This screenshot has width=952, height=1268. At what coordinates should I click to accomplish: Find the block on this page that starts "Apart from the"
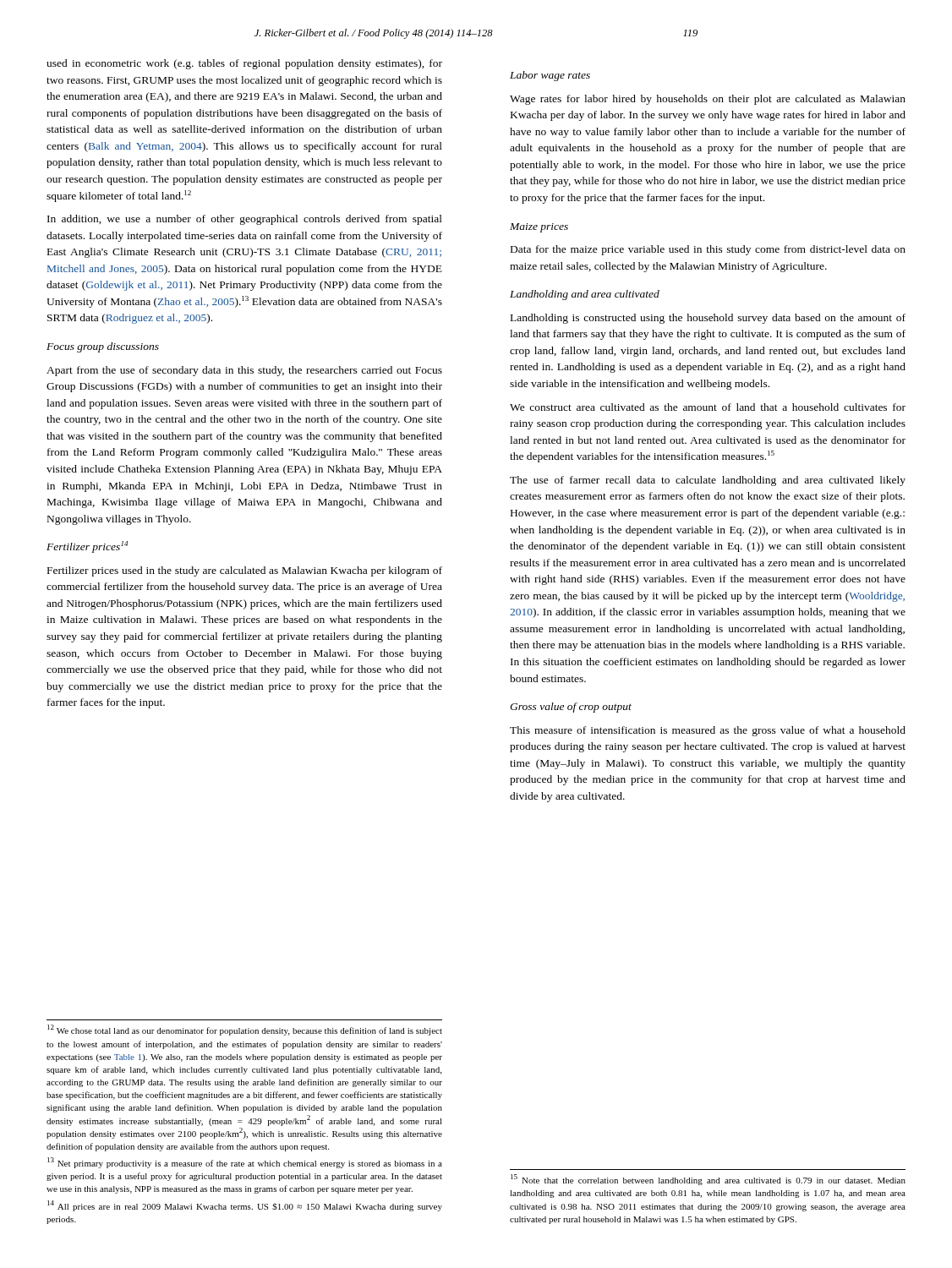point(244,444)
